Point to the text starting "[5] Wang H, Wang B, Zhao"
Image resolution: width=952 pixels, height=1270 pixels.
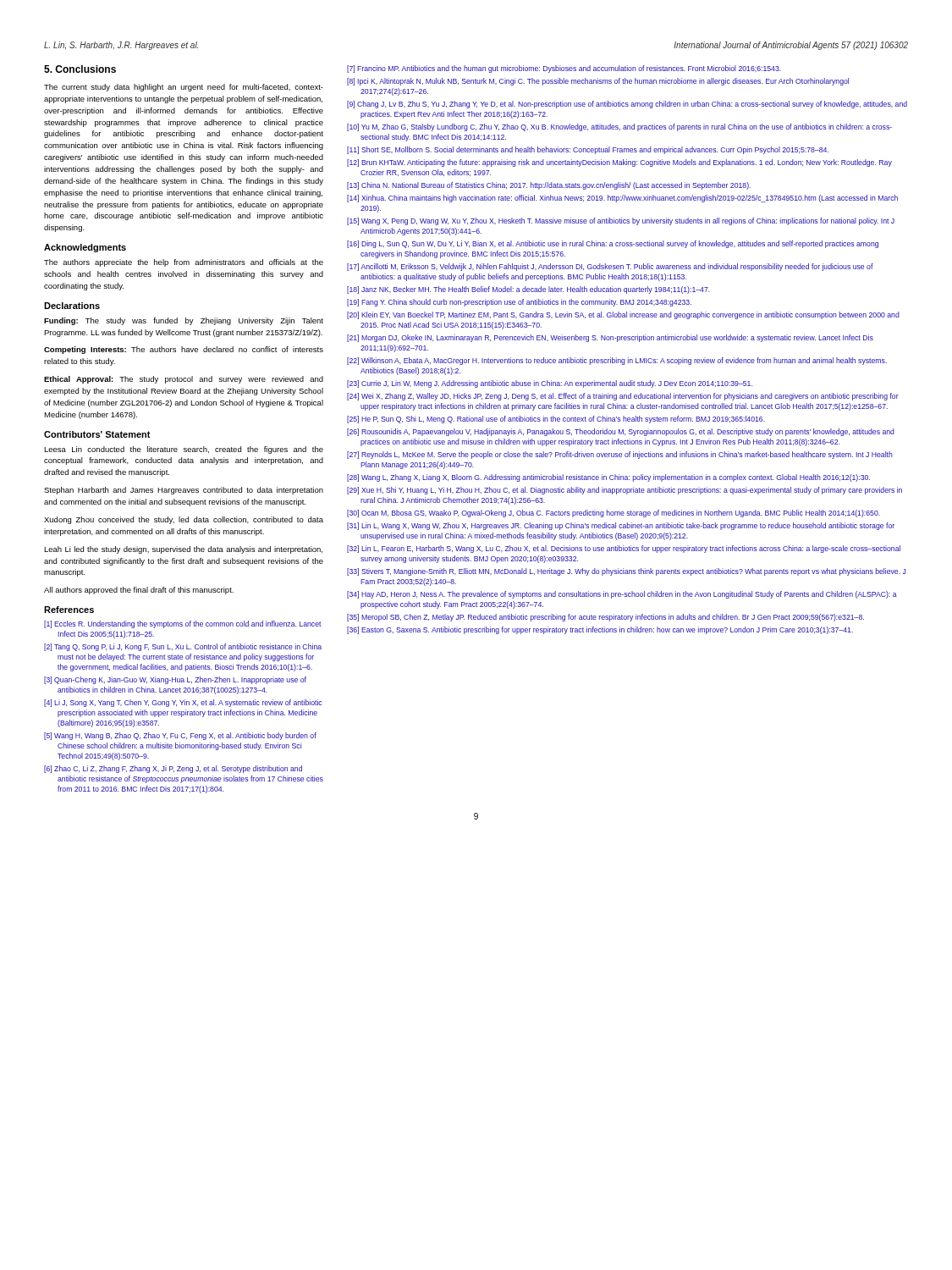[x=180, y=746]
